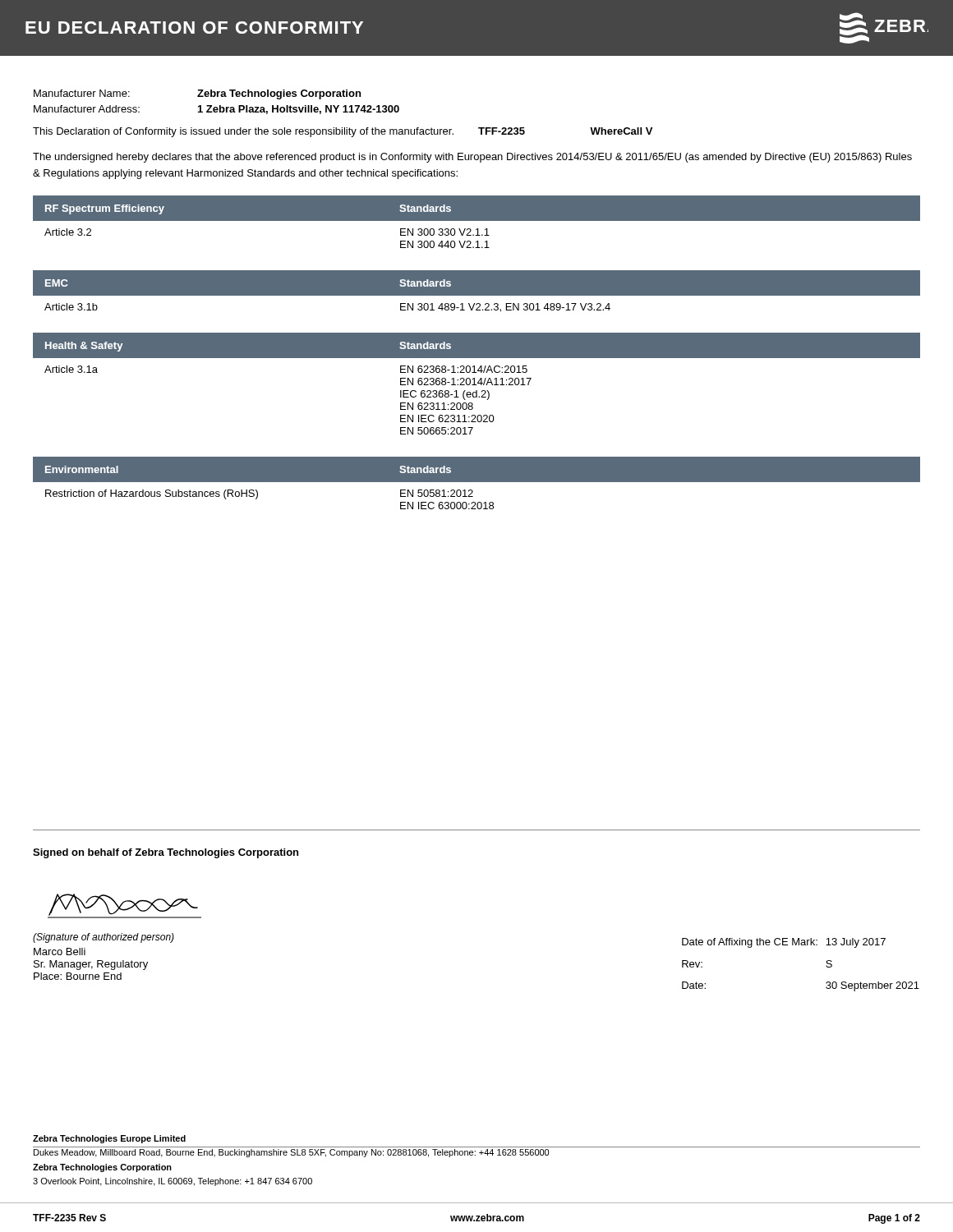This screenshot has width=953, height=1232.
Task: Click on the element starting "Manufacturer Name: Zebra Technologies"
Action: click(197, 94)
